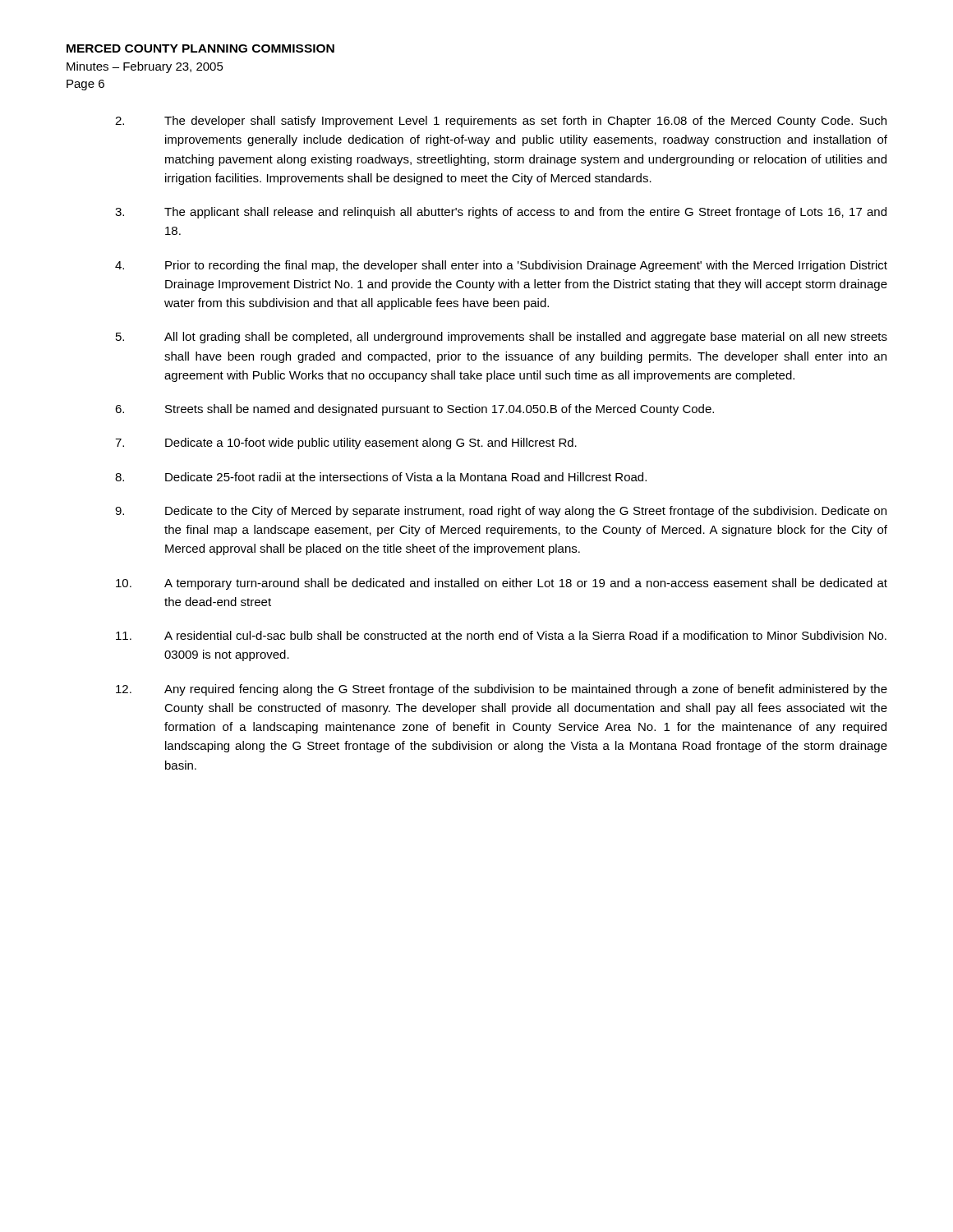Find the list item that reads "2. The developer shall satisfy Improvement"
The image size is (953, 1232).
(476, 149)
